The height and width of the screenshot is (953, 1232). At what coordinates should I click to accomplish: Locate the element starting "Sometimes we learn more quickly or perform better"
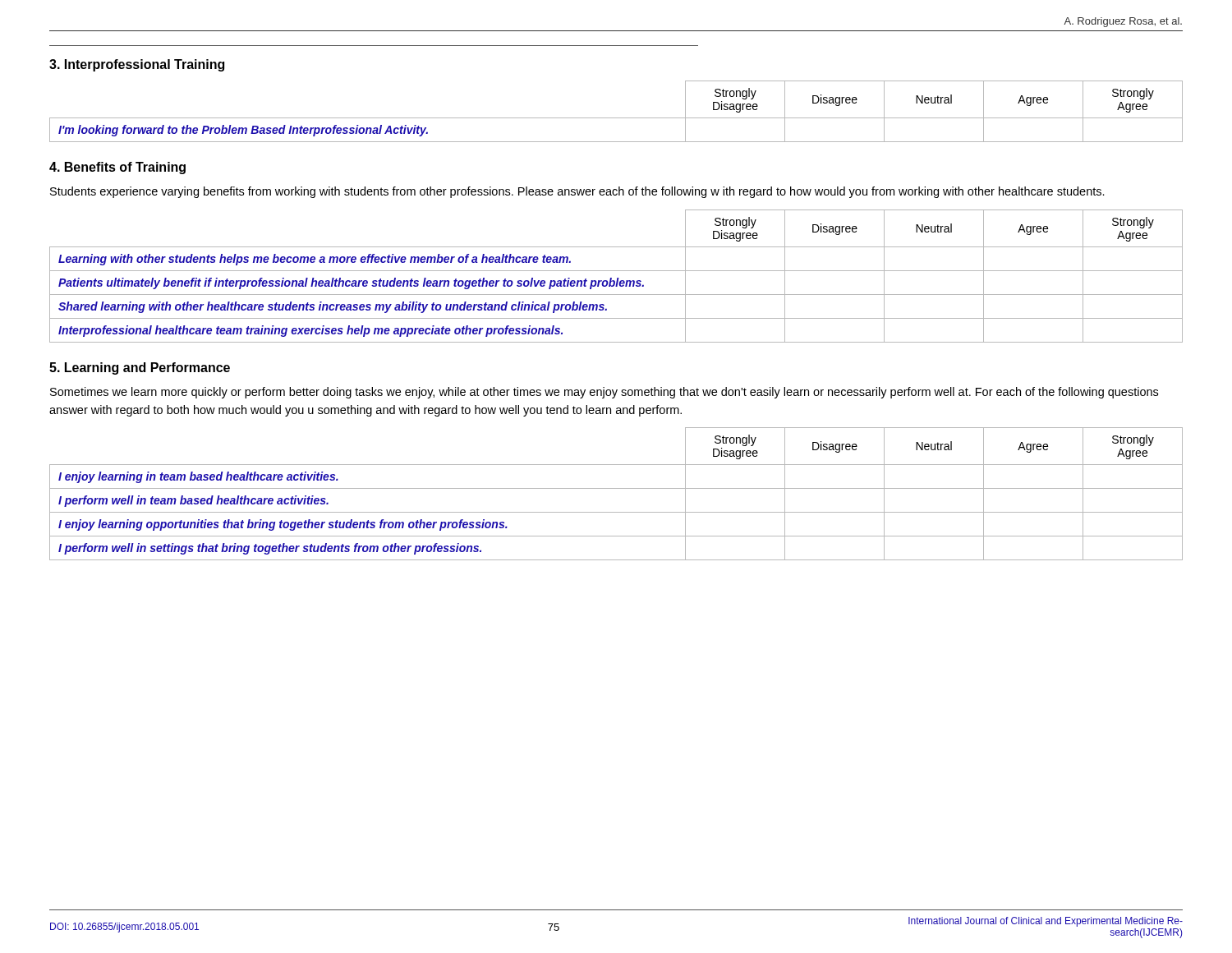pyautogui.click(x=604, y=401)
